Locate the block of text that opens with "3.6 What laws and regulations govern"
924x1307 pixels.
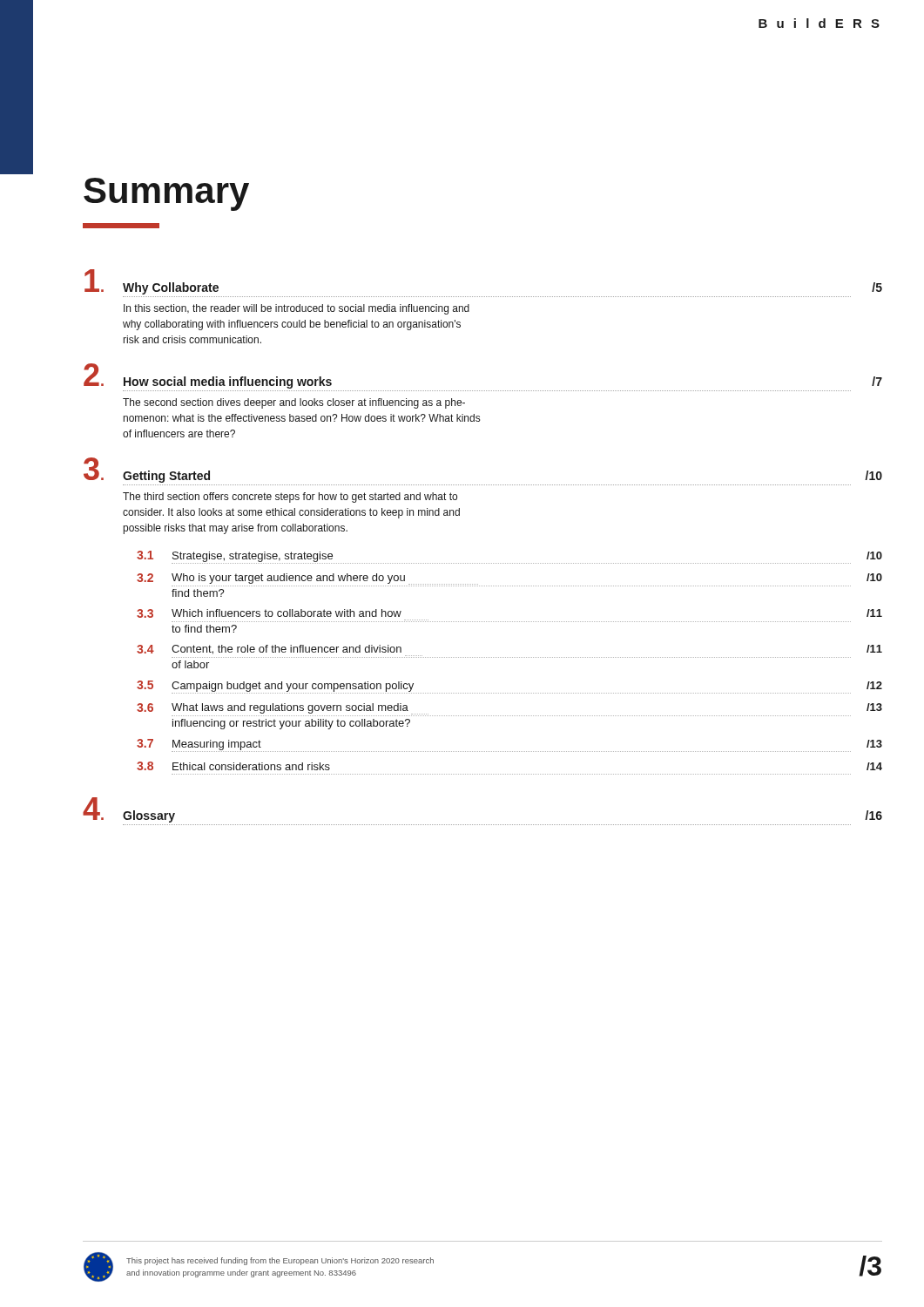509,715
